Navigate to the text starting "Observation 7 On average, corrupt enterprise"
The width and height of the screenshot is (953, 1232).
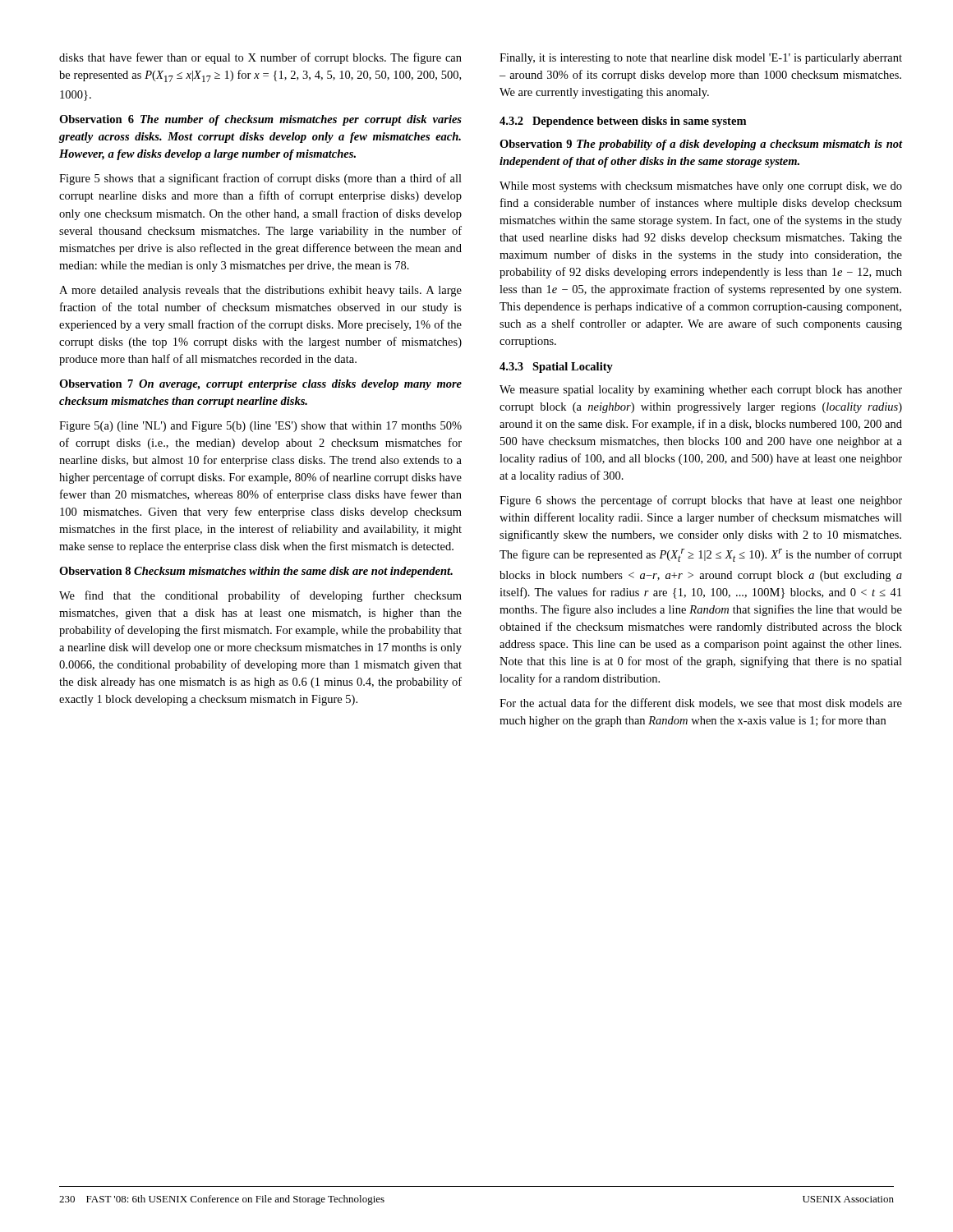pos(260,392)
